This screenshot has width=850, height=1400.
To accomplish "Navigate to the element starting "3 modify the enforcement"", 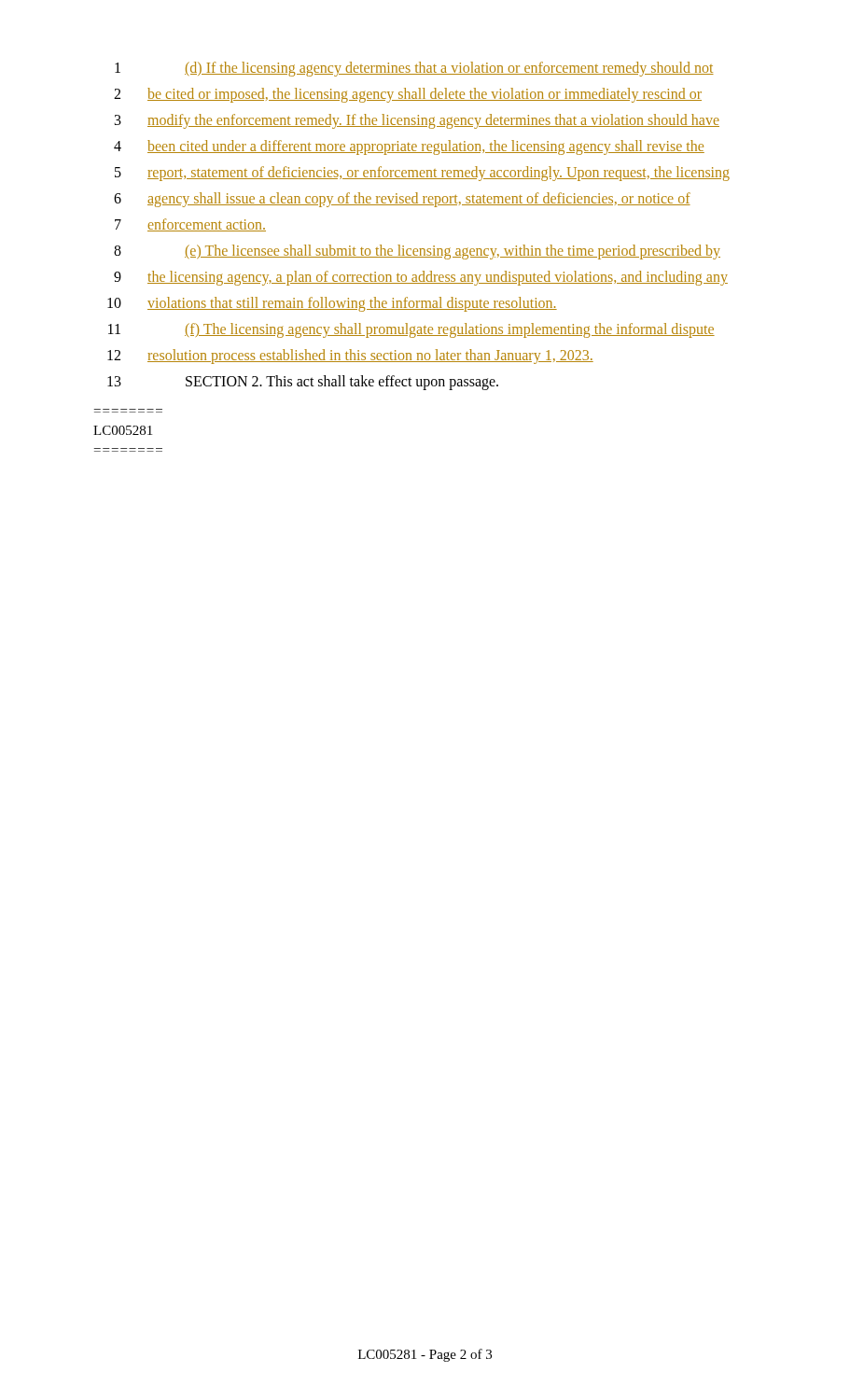I will pyautogui.click(x=439, y=120).
